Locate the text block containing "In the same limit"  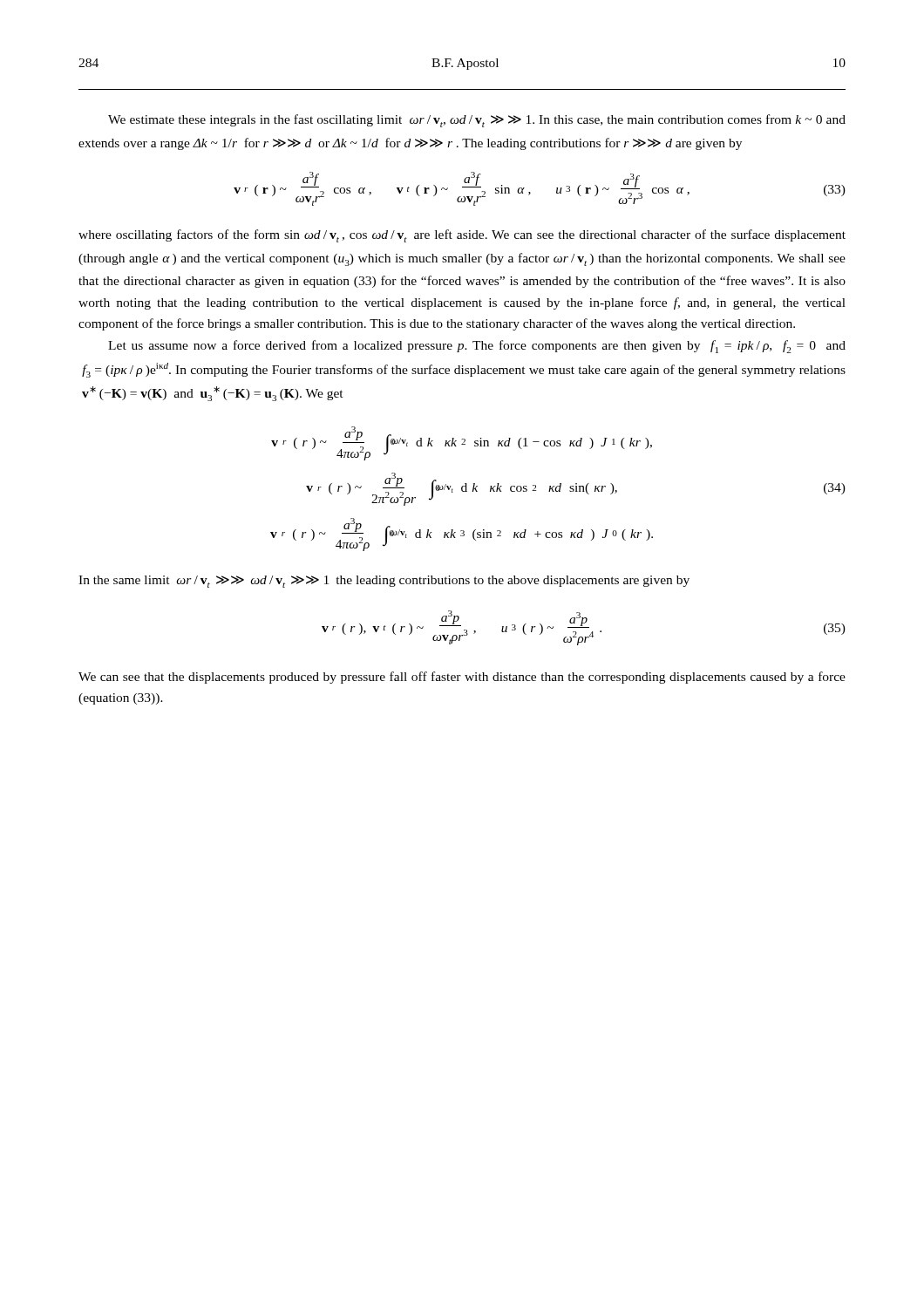coord(462,581)
